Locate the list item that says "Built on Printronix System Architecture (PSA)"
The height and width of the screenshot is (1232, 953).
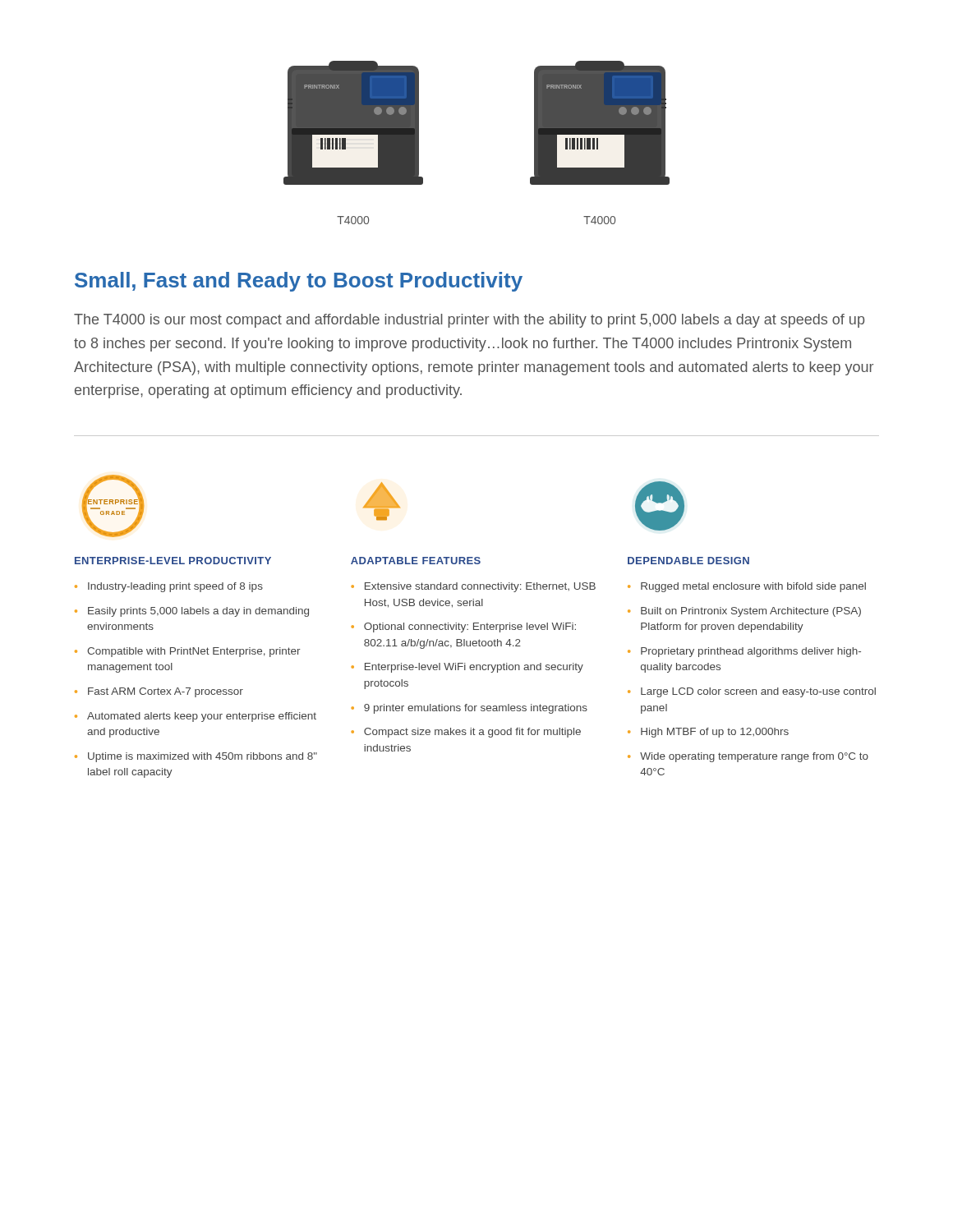[x=751, y=618]
